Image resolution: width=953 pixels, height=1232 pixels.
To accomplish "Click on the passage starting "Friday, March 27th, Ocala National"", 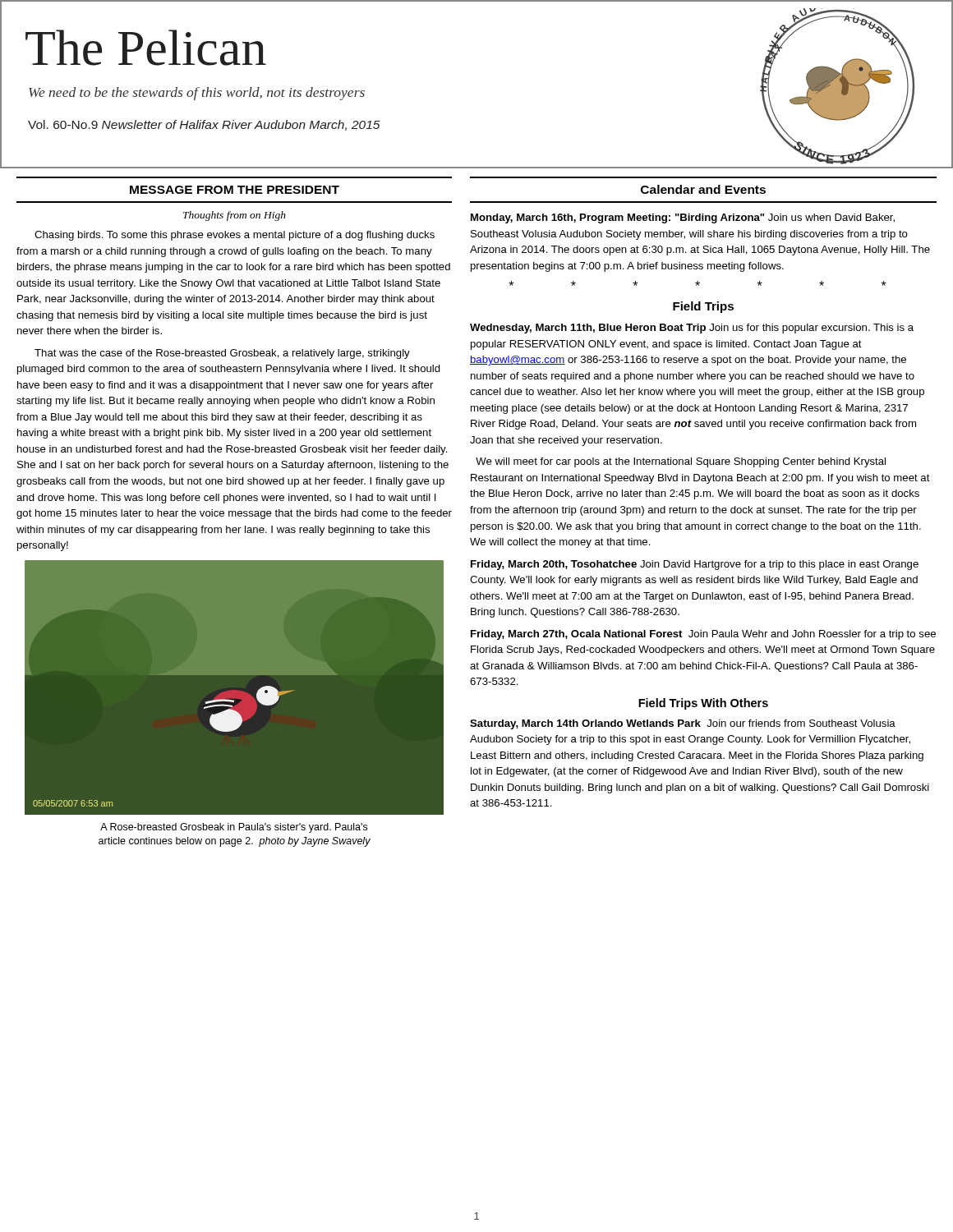I will (703, 658).
